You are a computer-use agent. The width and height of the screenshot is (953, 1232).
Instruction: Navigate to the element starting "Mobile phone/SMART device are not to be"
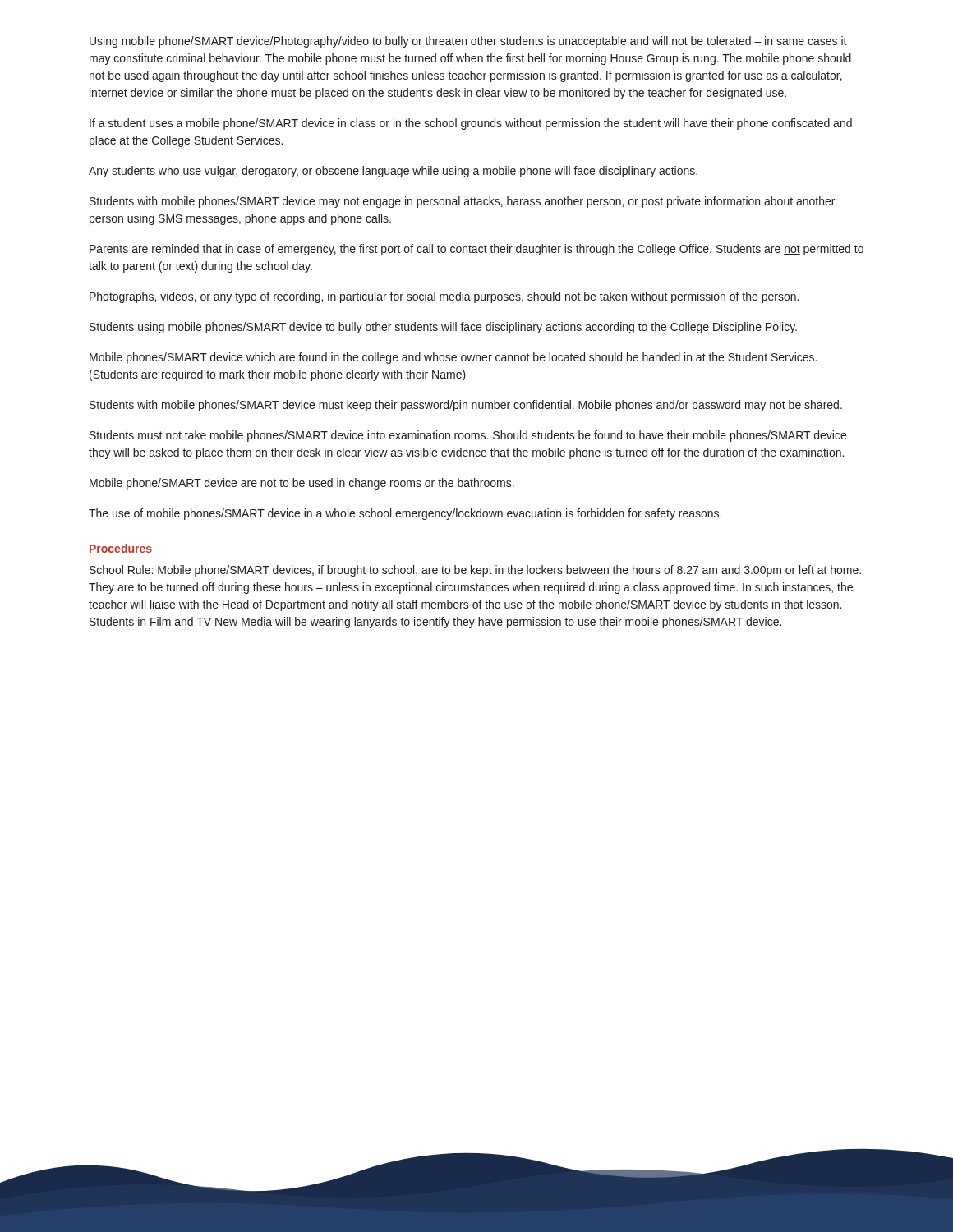point(302,483)
